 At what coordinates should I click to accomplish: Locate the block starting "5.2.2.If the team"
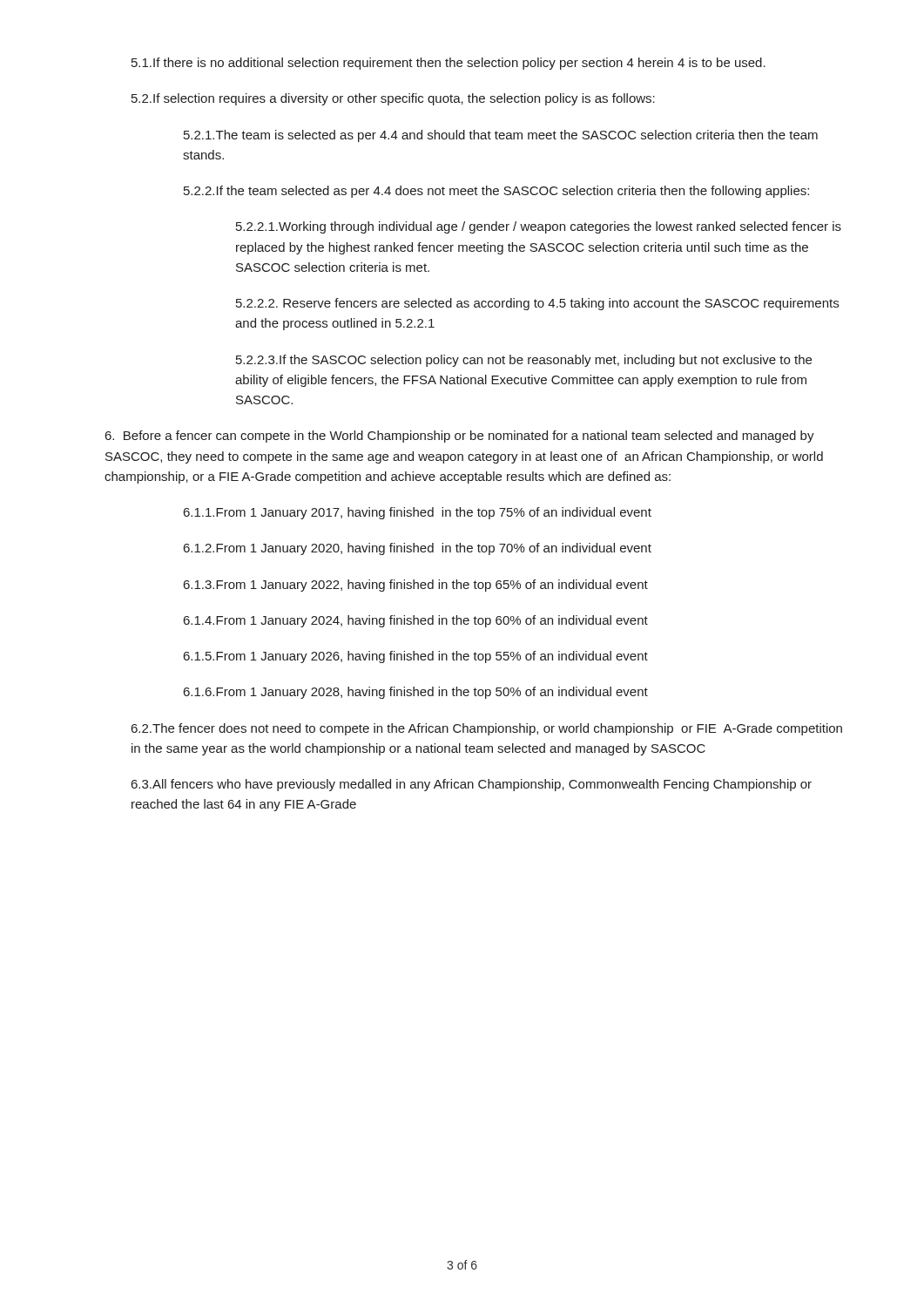pos(514,190)
